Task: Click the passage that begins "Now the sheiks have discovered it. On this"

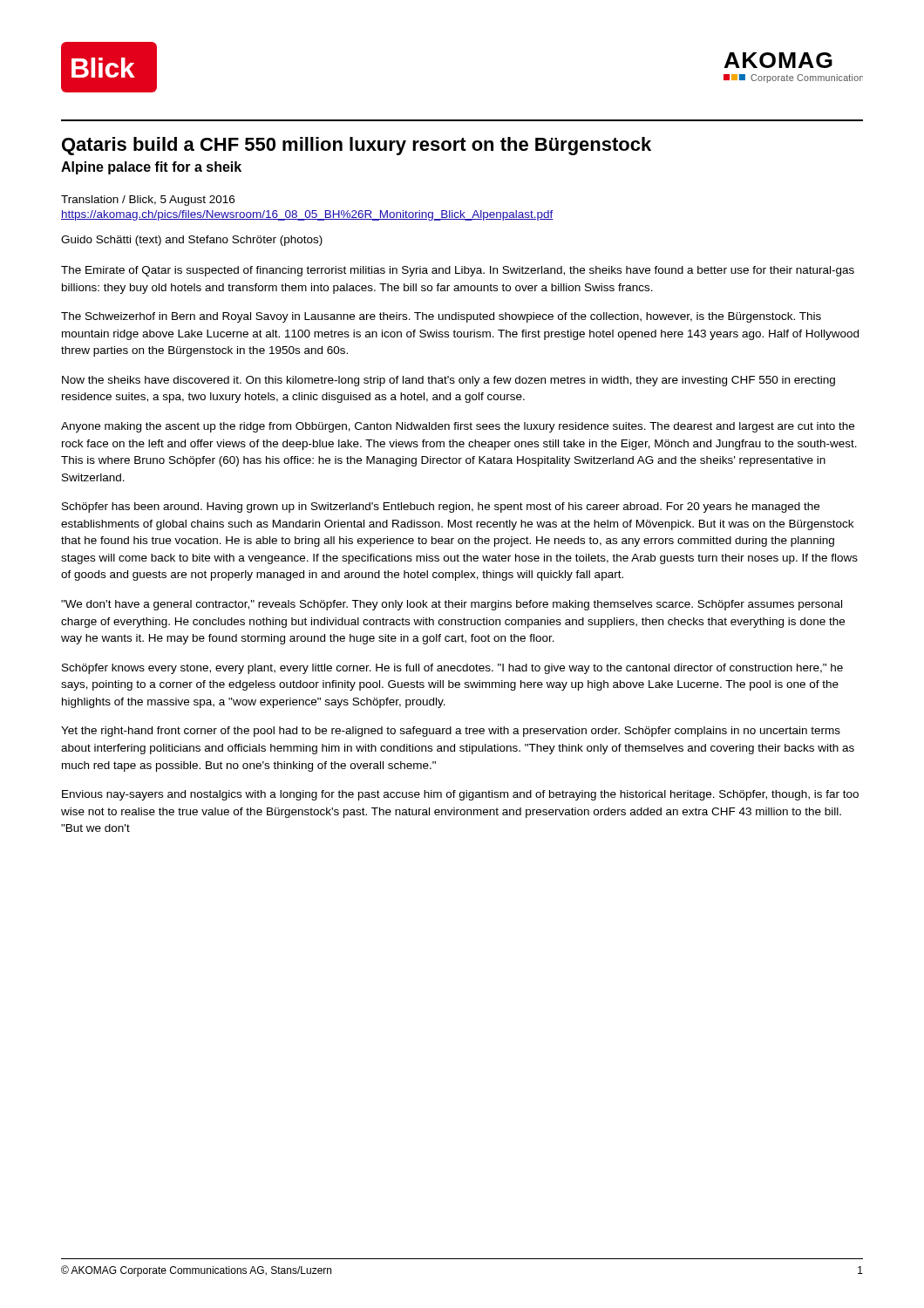Action: (448, 388)
